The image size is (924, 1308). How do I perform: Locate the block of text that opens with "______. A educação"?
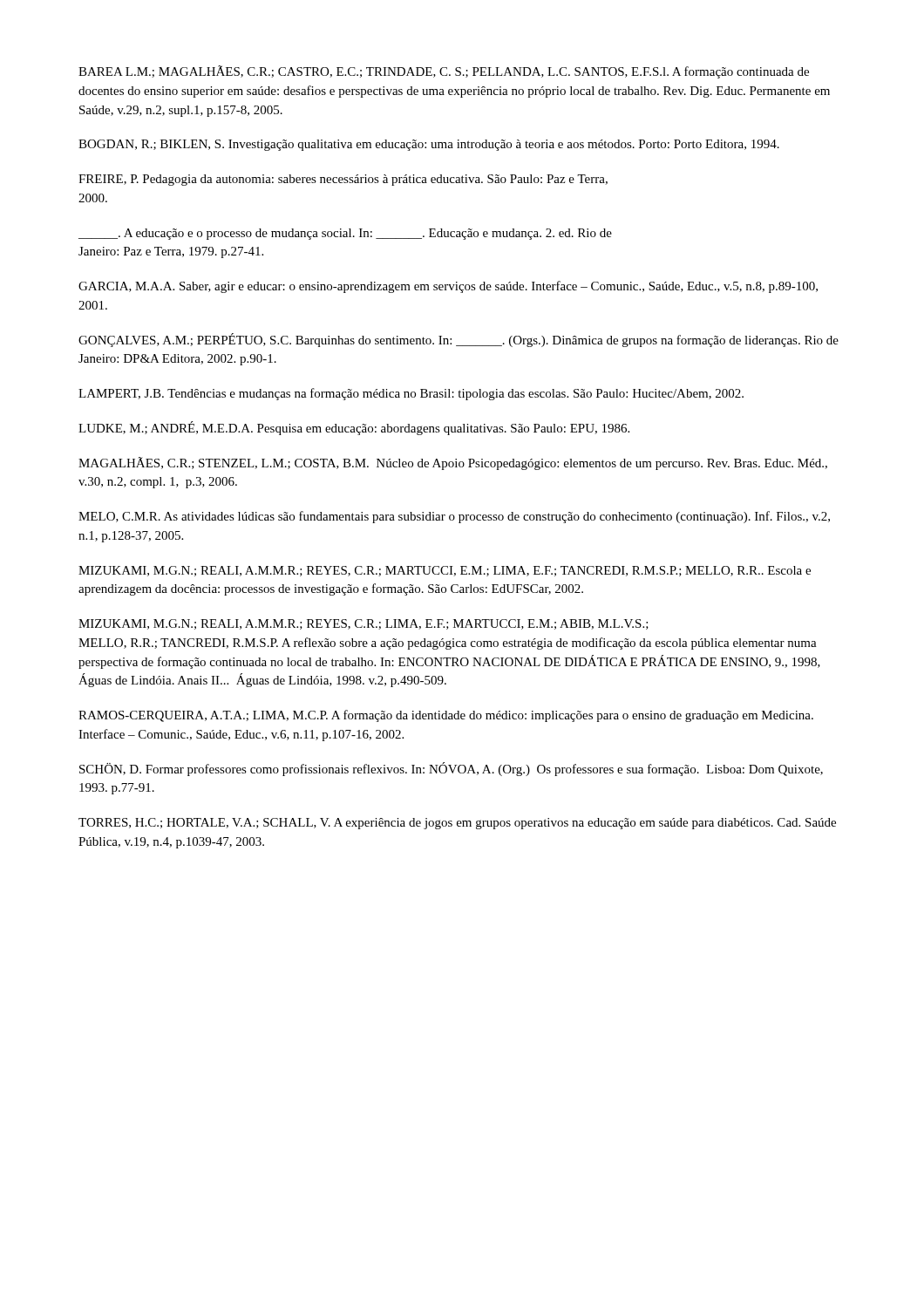[345, 242]
